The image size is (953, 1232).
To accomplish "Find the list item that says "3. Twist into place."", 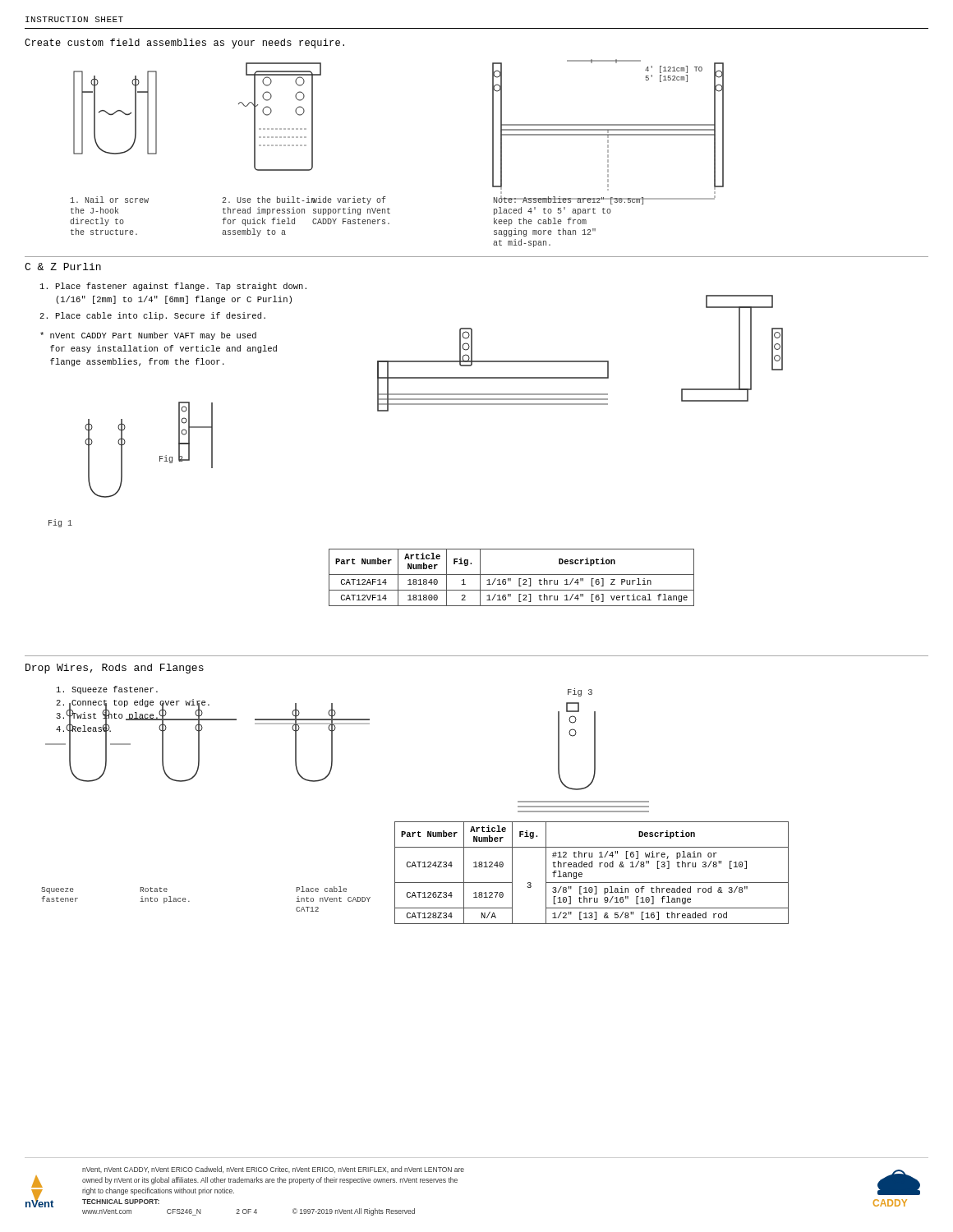I will (108, 716).
